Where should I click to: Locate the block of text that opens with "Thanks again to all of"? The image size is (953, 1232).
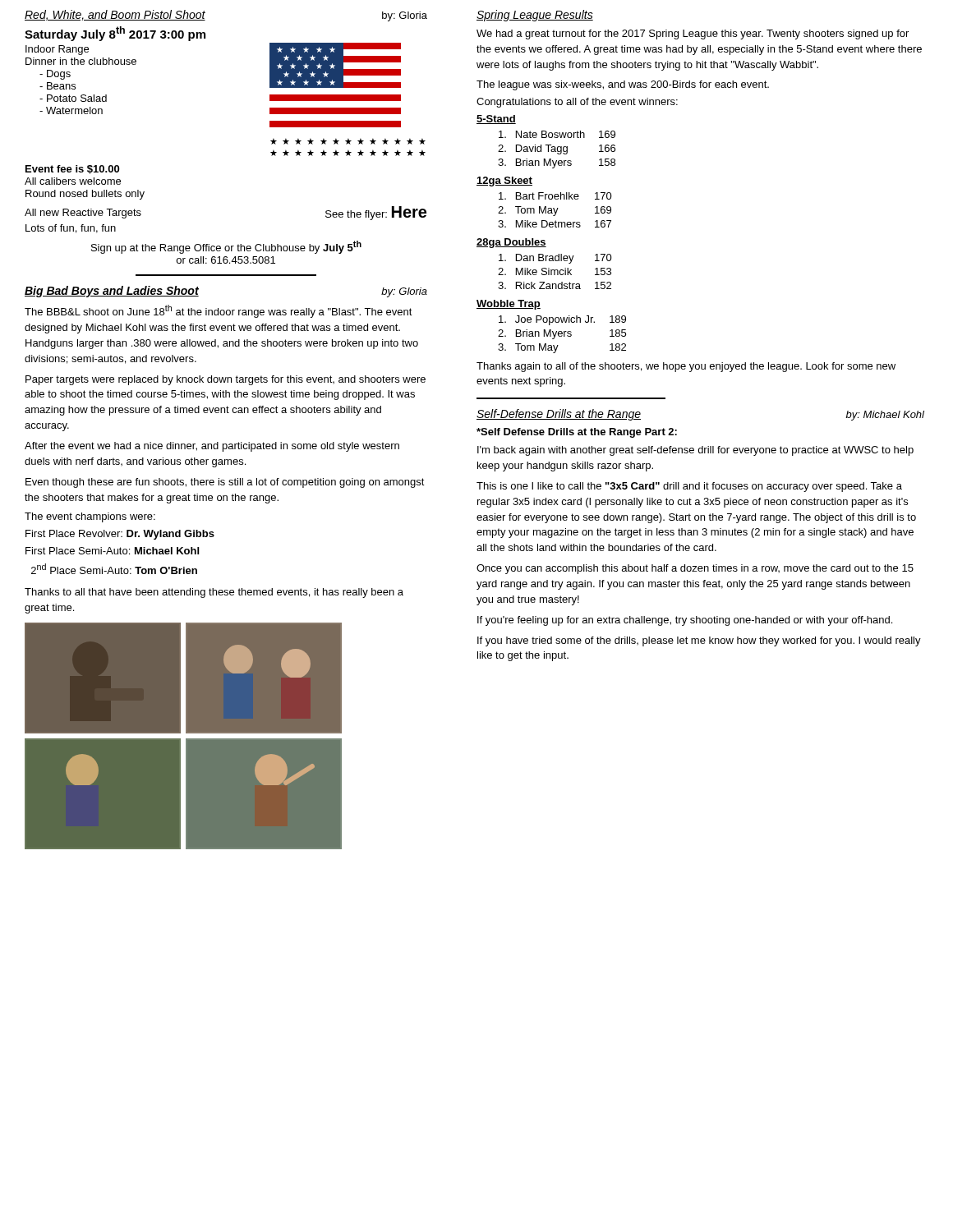686,373
